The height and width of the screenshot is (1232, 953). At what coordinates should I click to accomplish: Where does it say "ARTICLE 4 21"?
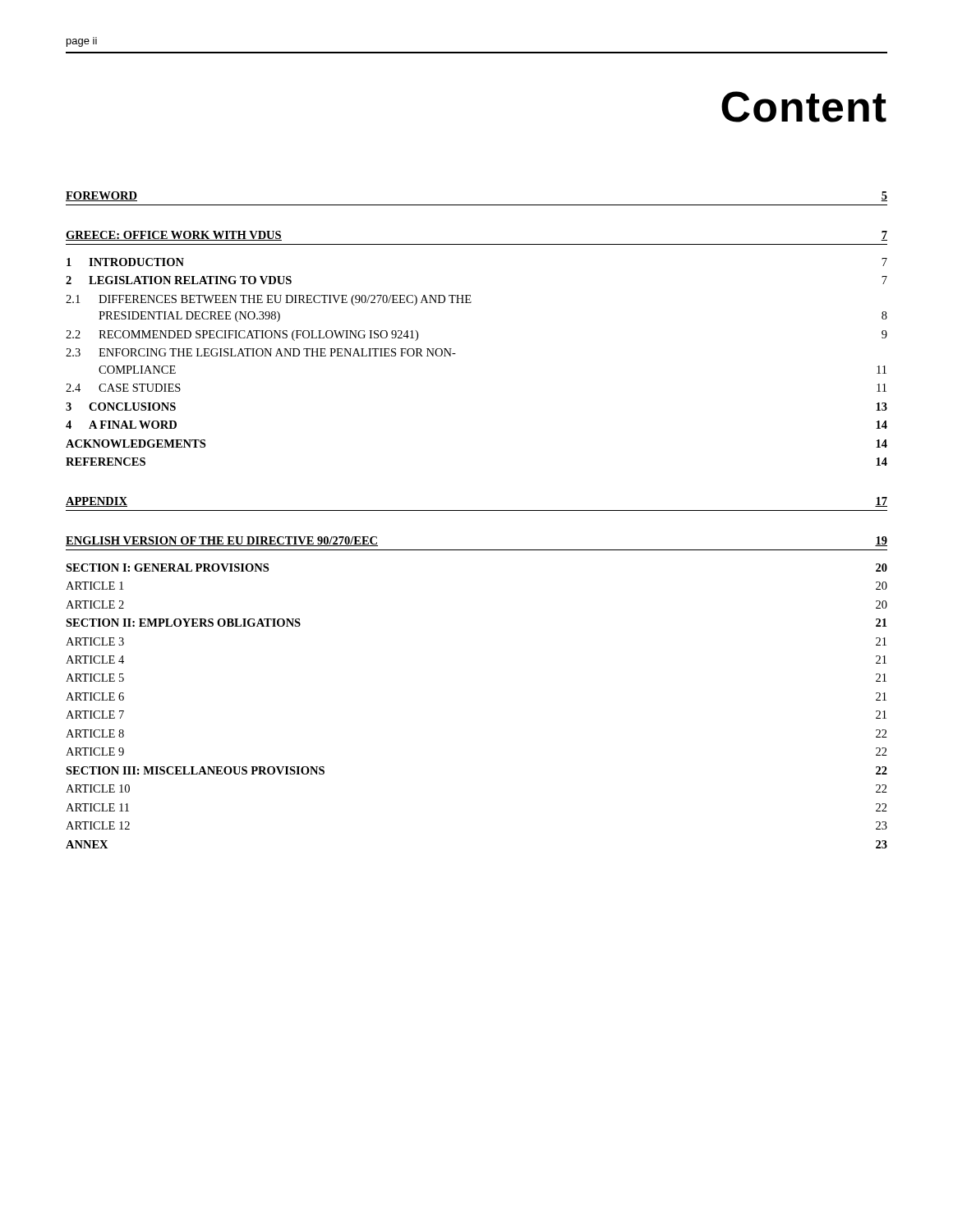(x=94, y=659)
